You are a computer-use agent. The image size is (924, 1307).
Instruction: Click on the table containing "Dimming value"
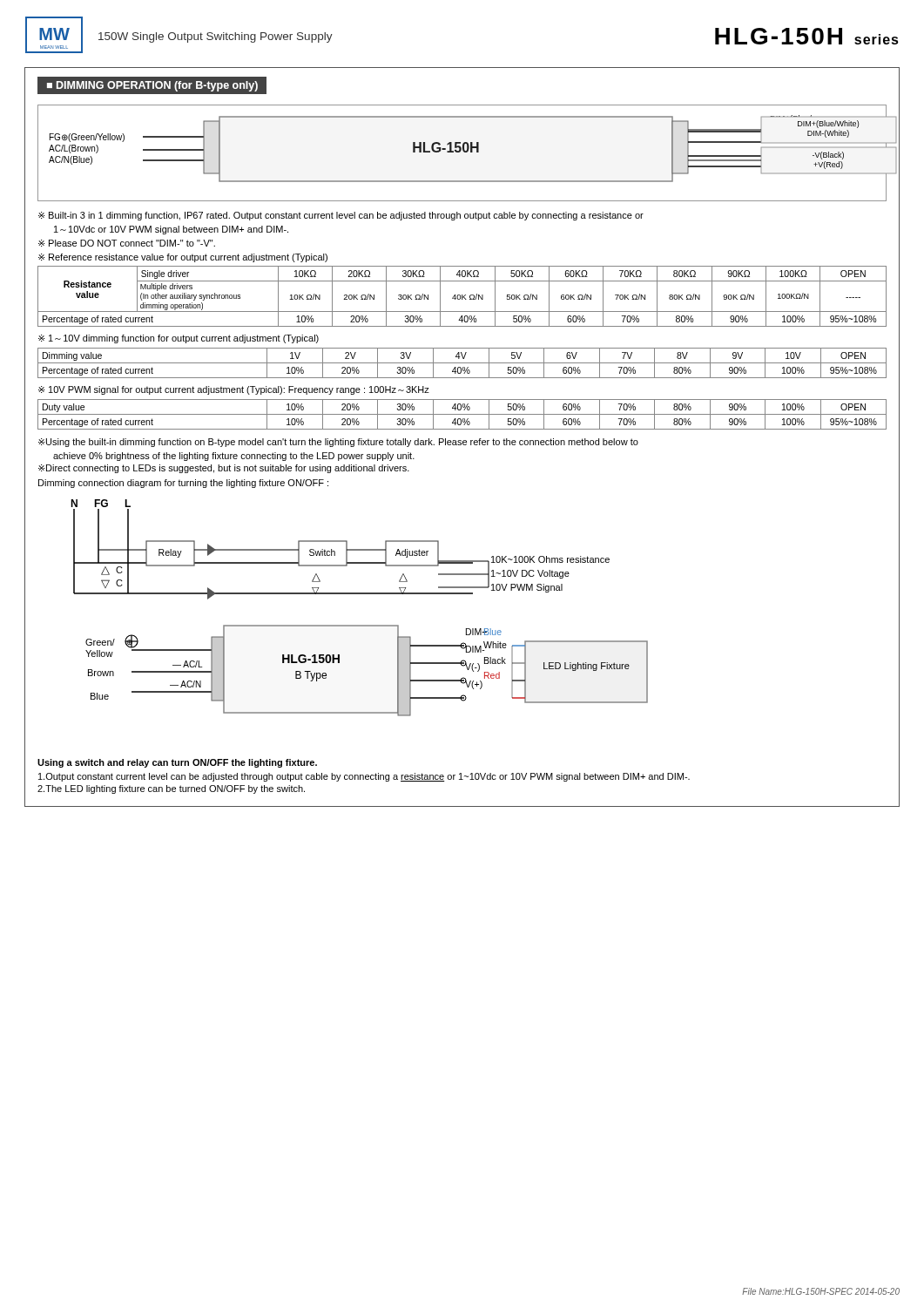tap(462, 363)
